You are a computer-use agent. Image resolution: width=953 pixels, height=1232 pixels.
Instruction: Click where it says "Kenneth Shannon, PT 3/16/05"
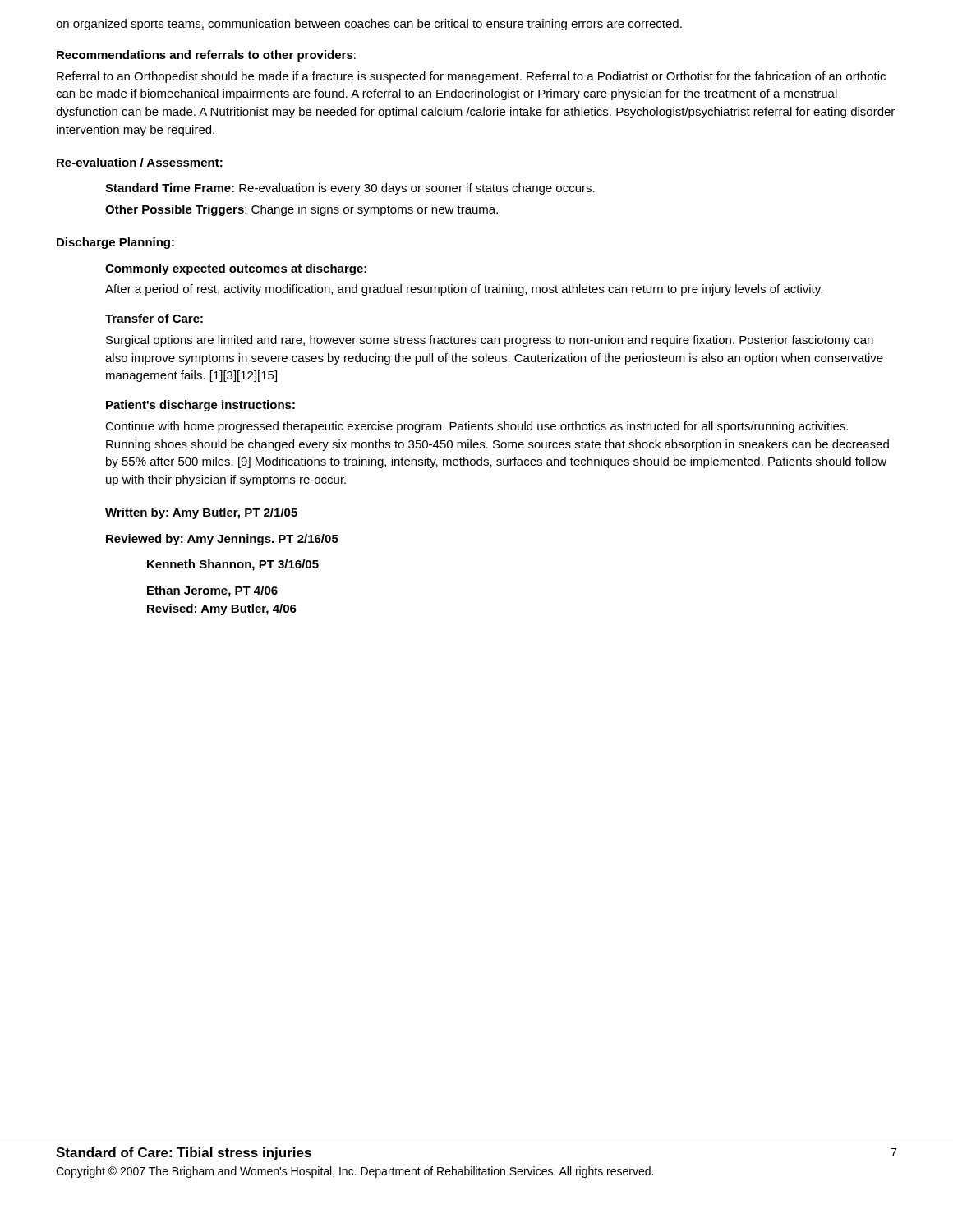[x=233, y=565]
